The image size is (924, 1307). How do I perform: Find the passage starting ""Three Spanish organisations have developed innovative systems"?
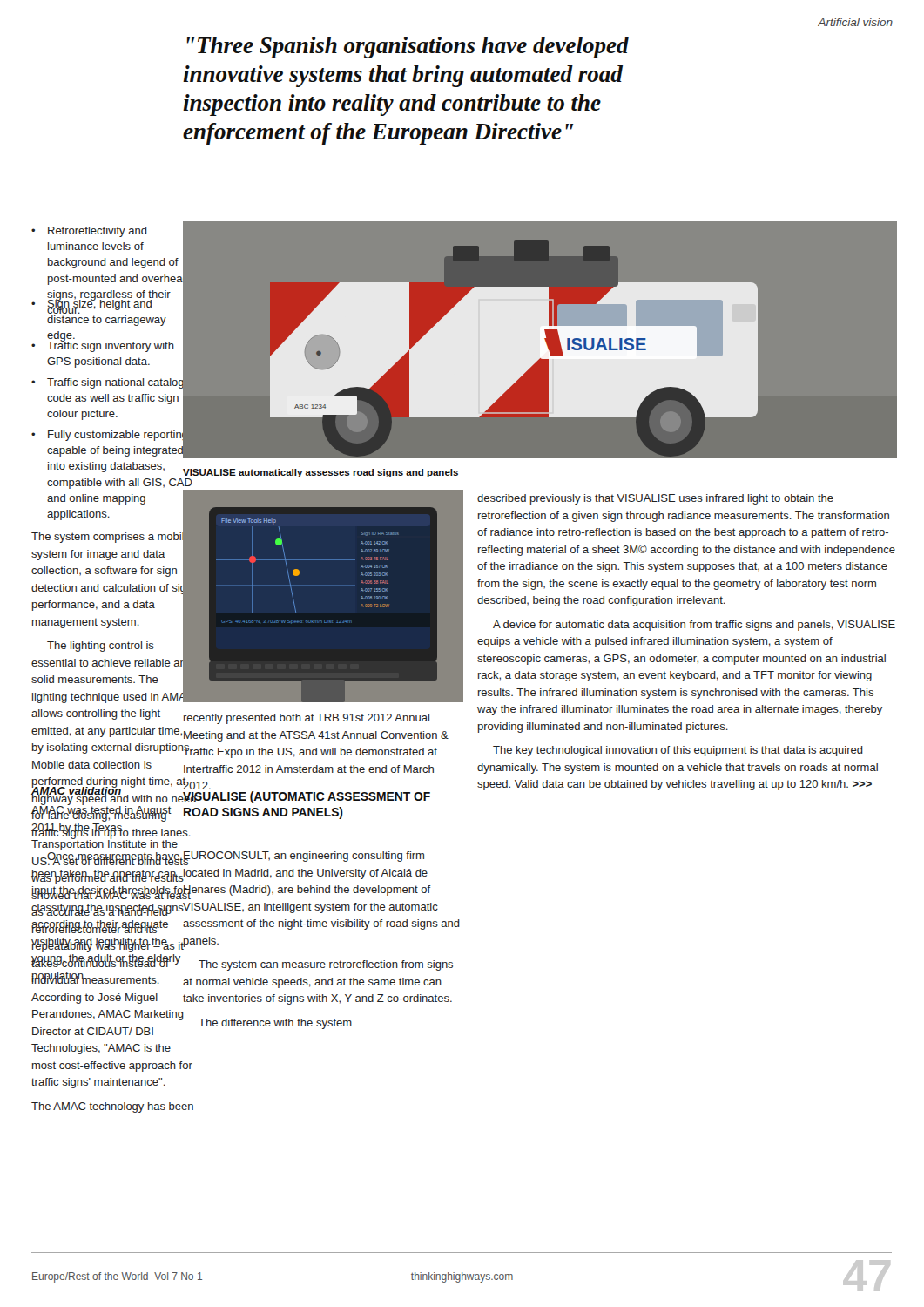point(406,88)
